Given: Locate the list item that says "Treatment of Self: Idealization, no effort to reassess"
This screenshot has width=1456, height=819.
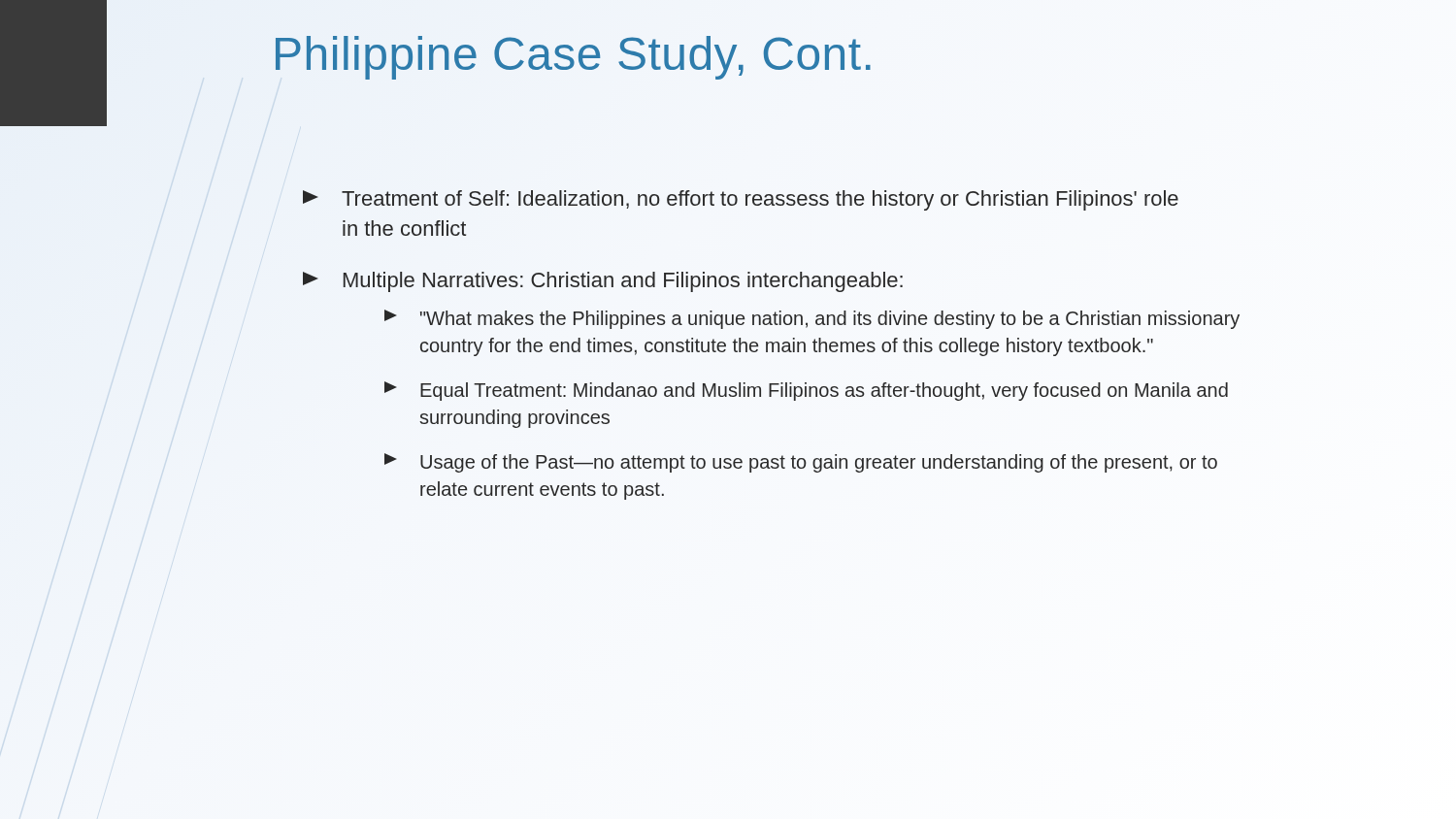Looking at the screenshot, I should [x=849, y=214].
